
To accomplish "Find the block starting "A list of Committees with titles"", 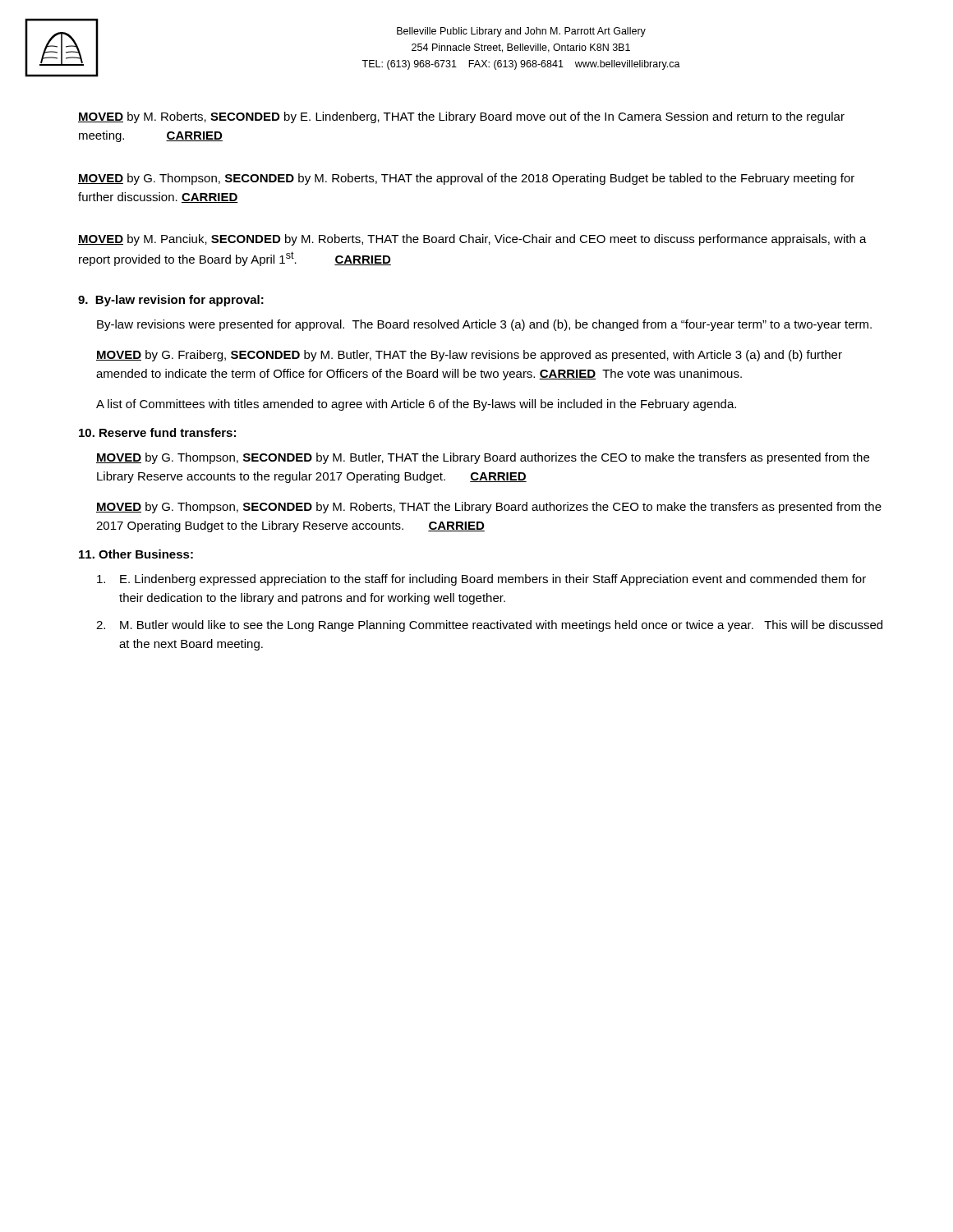I will click(494, 404).
